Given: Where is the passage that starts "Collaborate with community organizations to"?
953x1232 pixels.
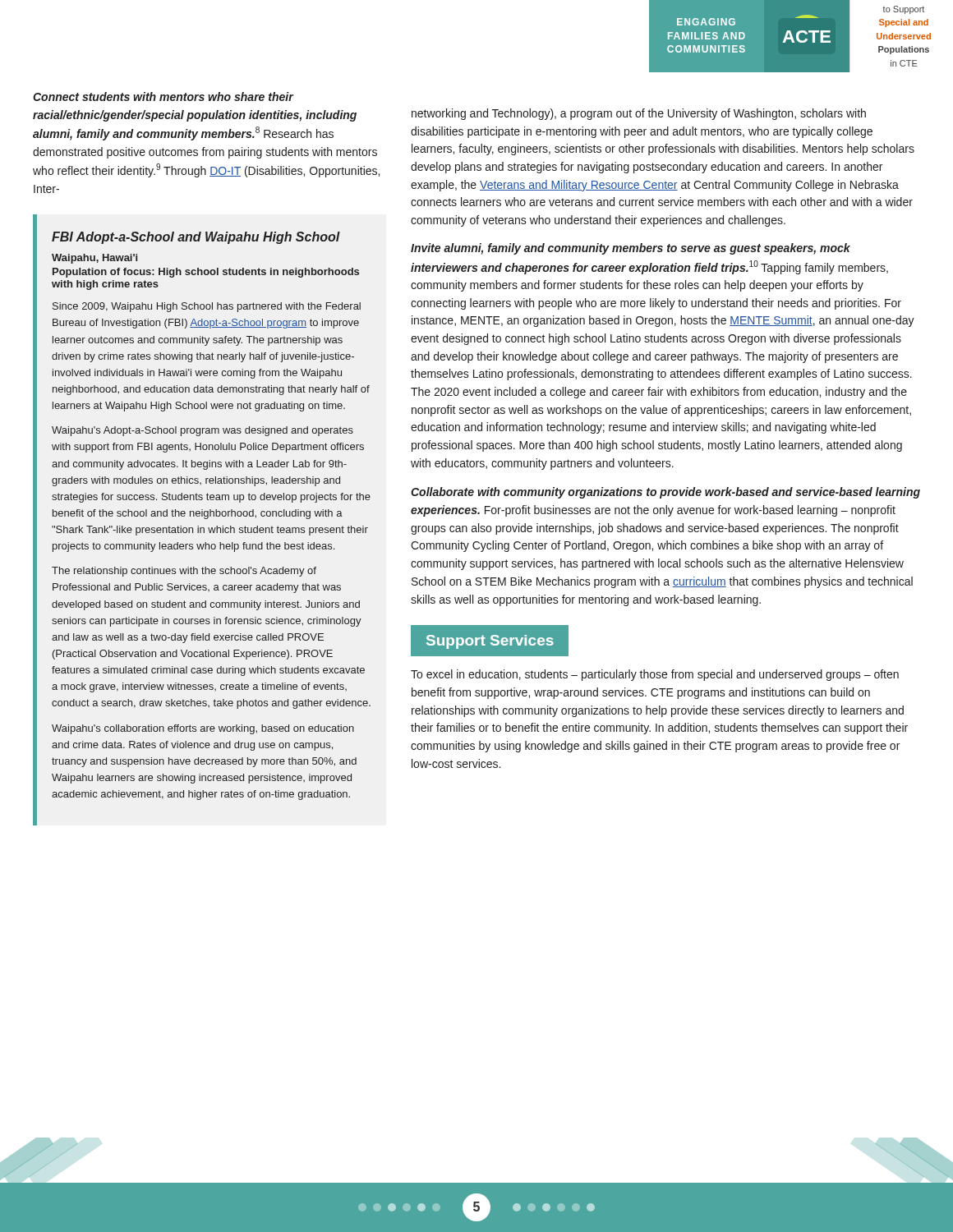Looking at the screenshot, I should [x=665, y=546].
